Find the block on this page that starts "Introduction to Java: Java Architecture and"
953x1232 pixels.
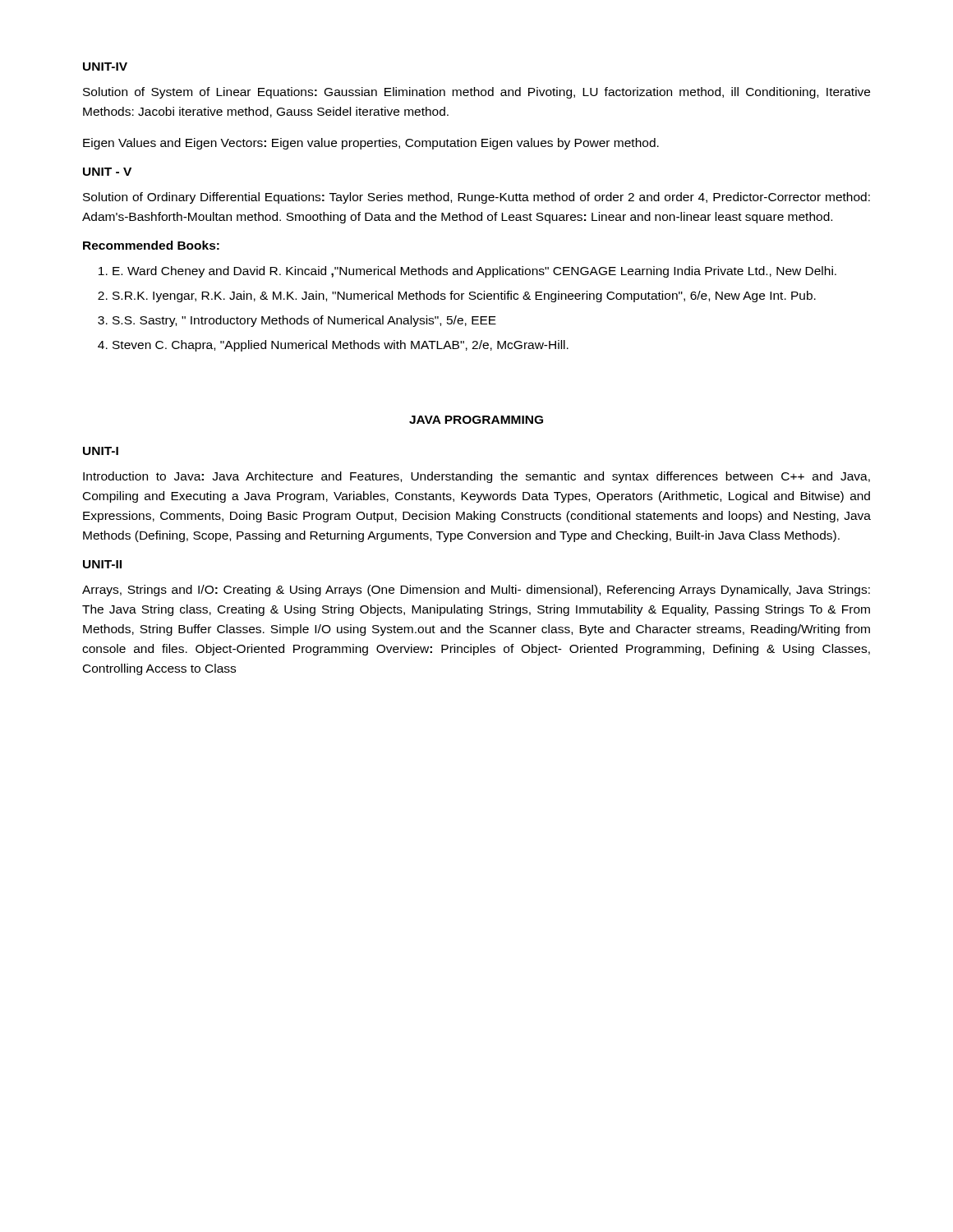pyautogui.click(x=476, y=506)
